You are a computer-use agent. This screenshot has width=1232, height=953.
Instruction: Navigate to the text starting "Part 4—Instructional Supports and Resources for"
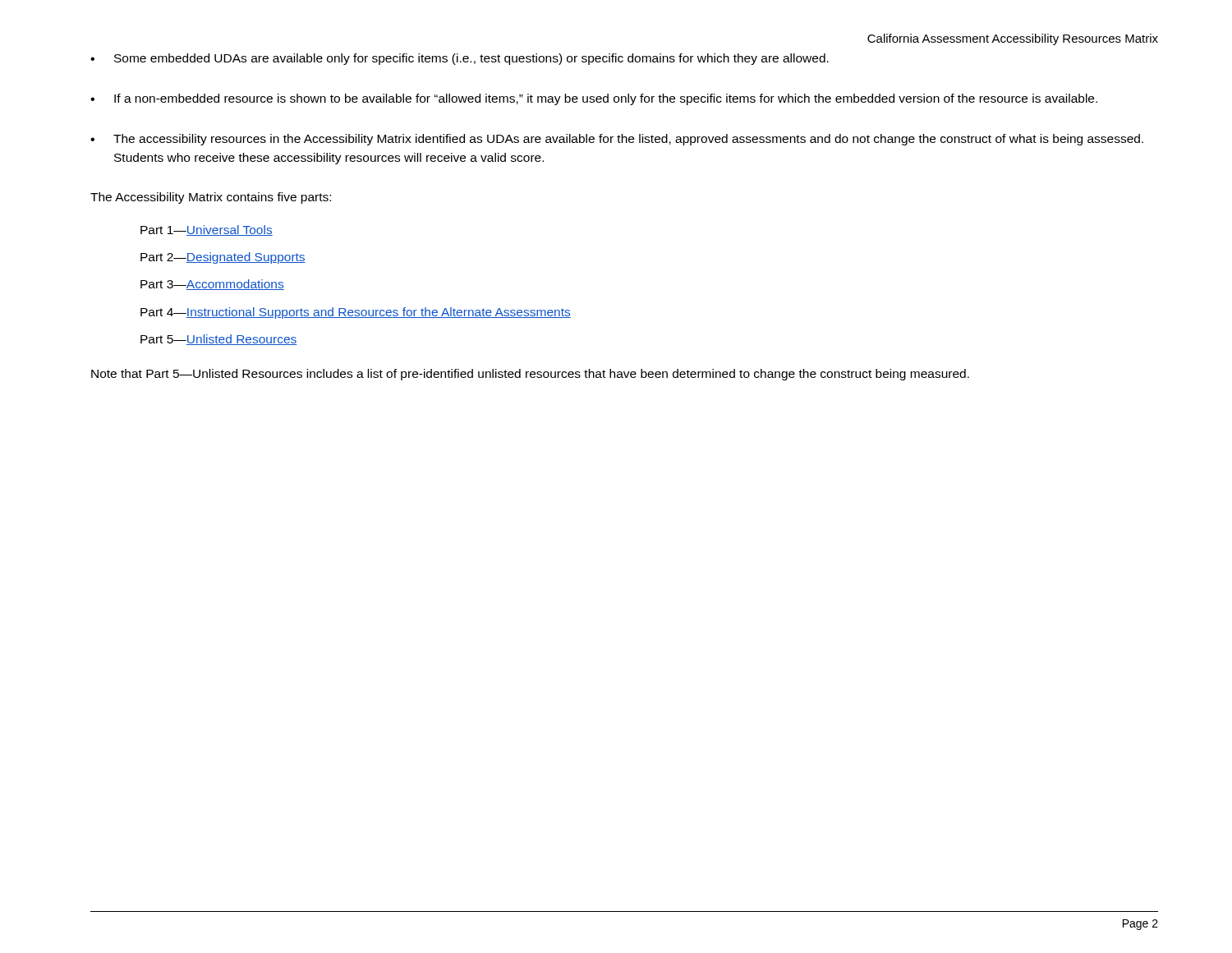tap(355, 311)
